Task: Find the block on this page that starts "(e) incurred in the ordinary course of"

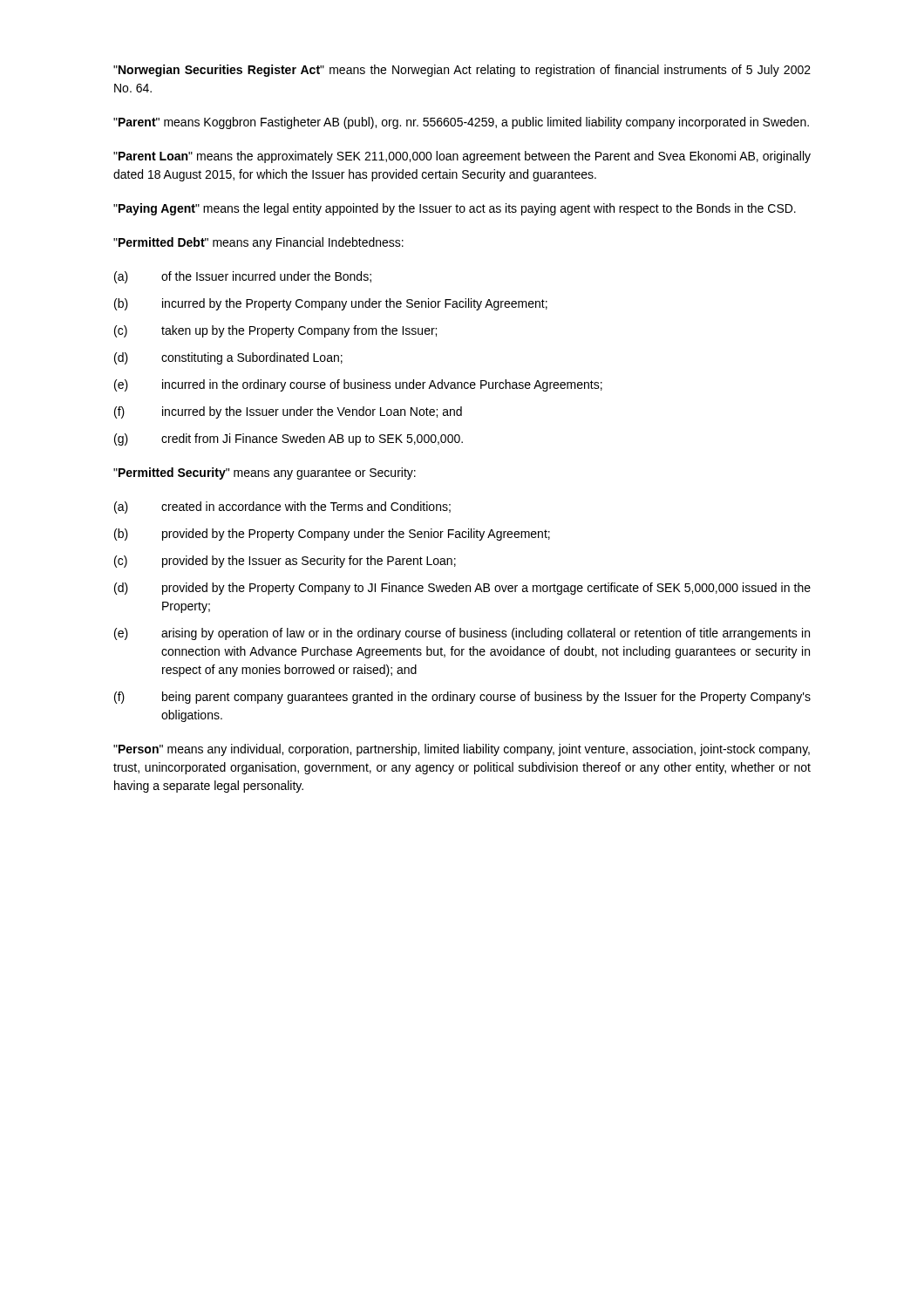Action: click(462, 385)
